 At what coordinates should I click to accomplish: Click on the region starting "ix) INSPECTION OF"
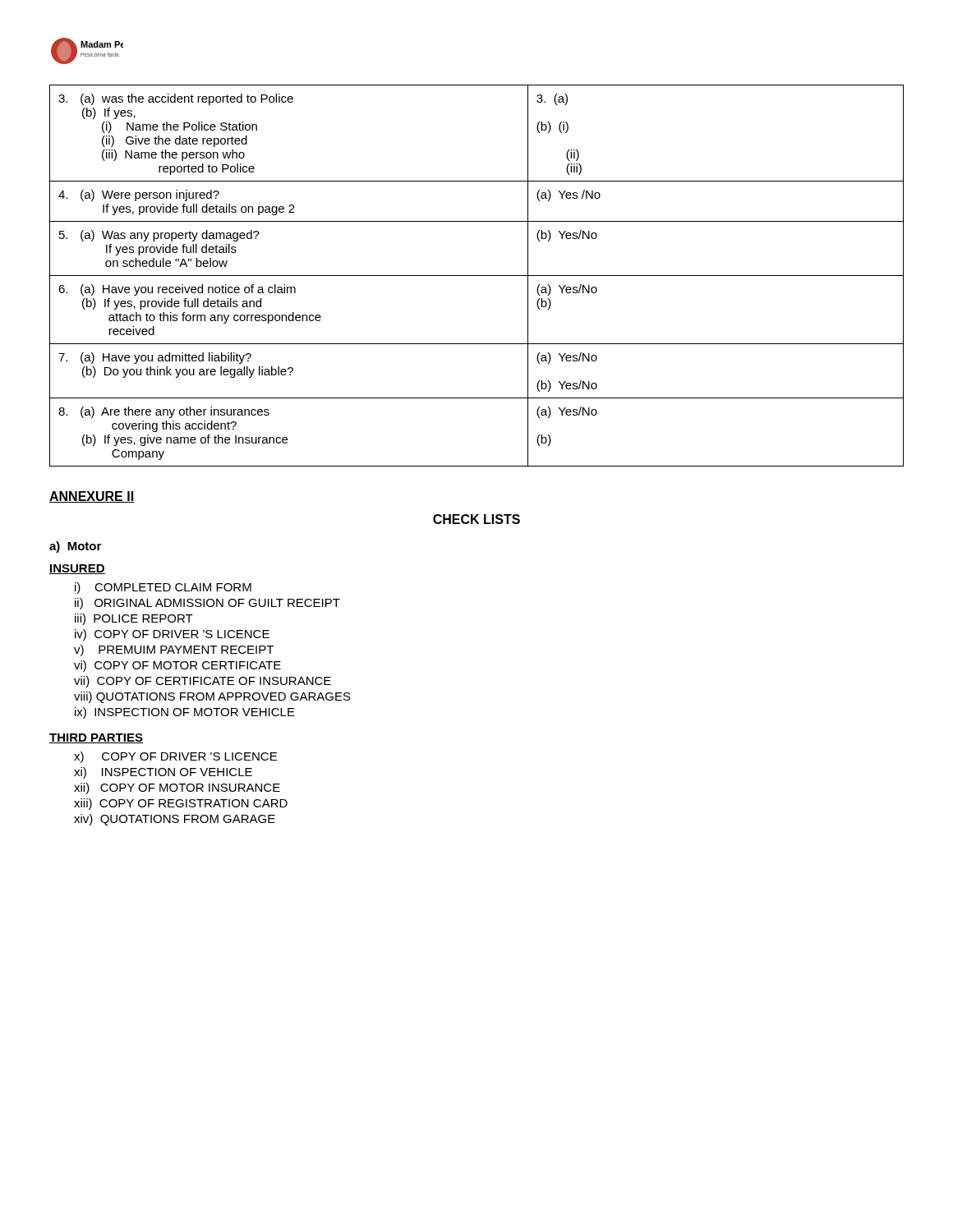[x=184, y=712]
